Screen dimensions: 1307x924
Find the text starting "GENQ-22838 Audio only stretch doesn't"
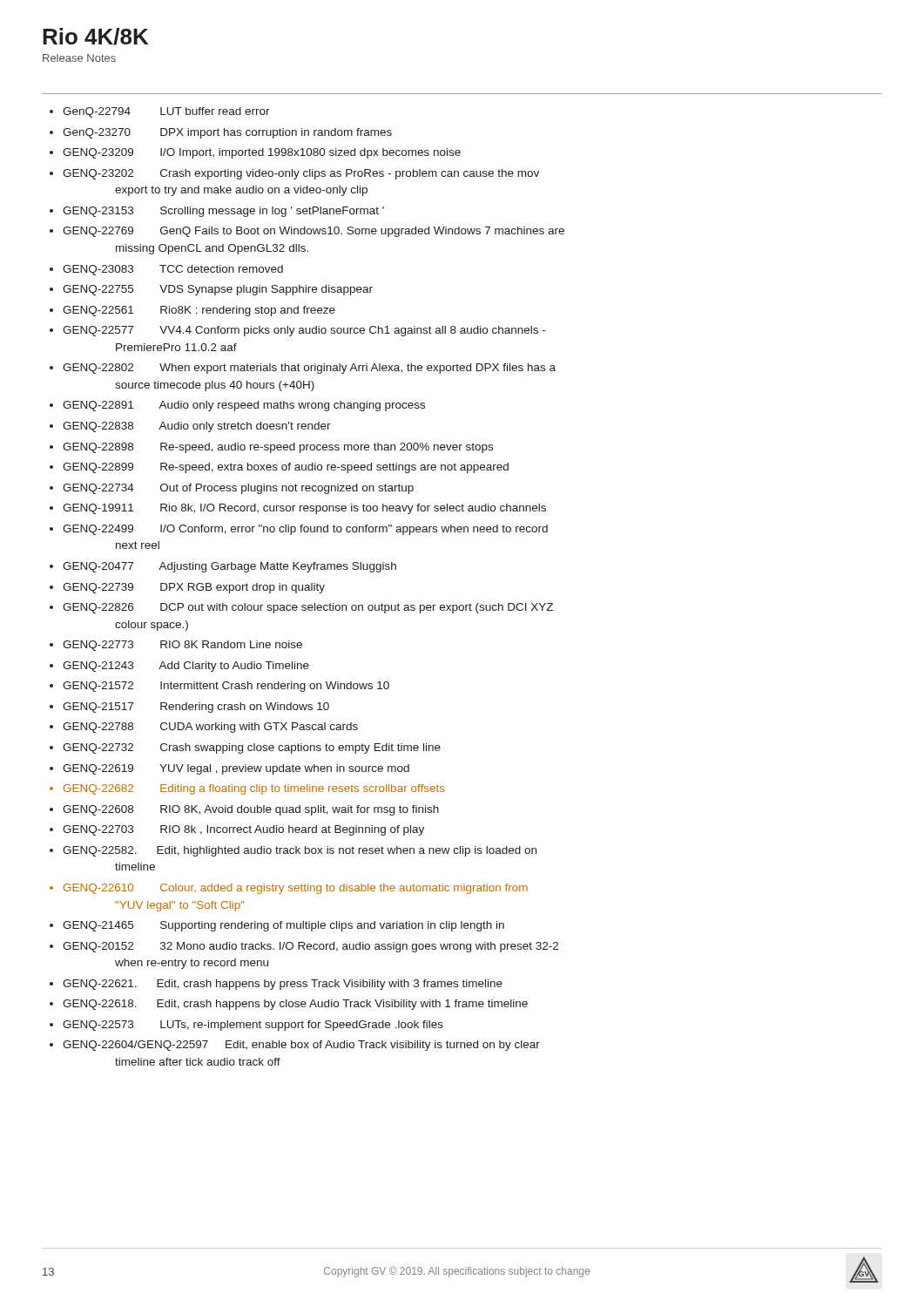click(197, 426)
